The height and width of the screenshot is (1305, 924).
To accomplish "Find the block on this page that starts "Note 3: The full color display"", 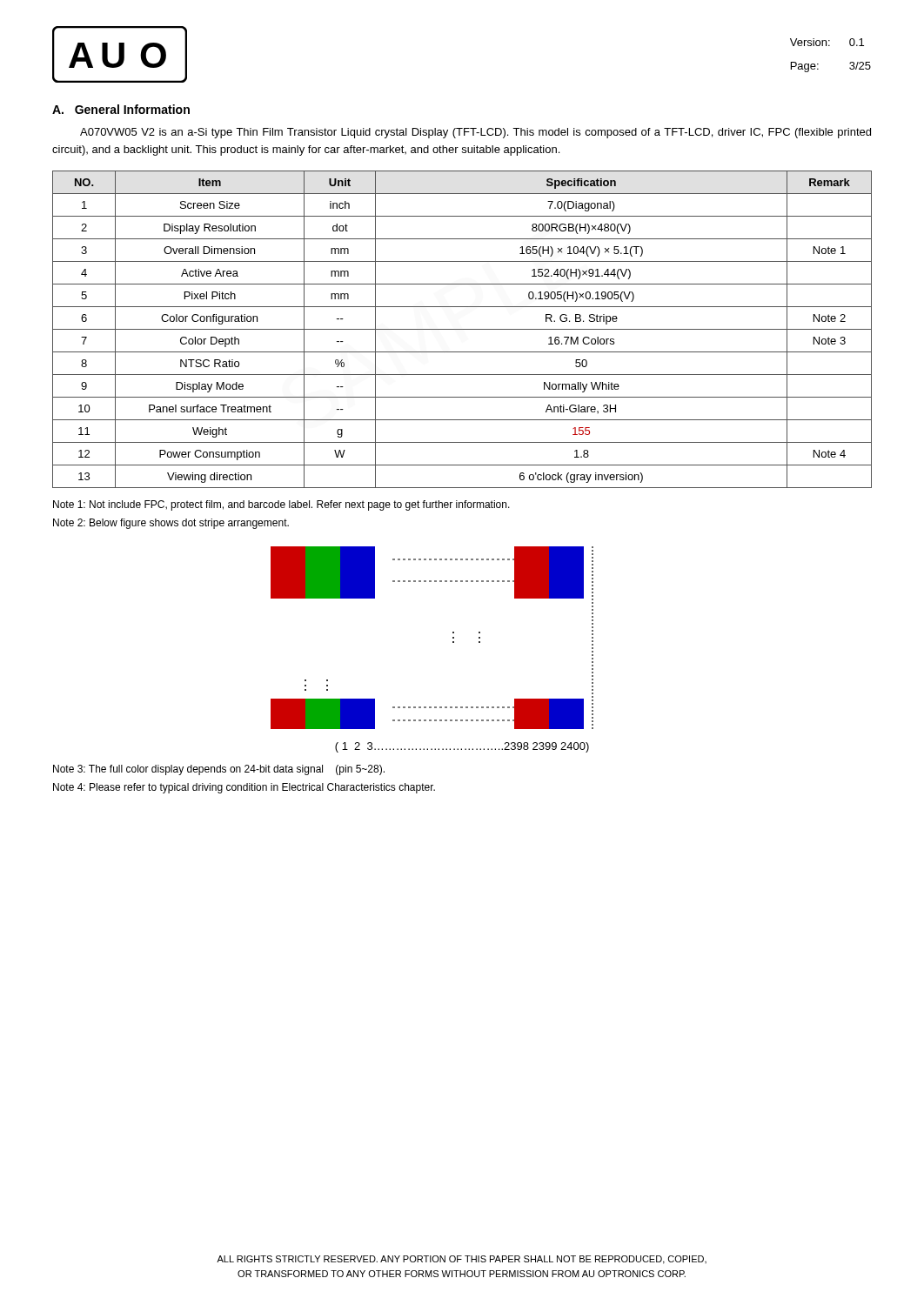I will (x=219, y=769).
